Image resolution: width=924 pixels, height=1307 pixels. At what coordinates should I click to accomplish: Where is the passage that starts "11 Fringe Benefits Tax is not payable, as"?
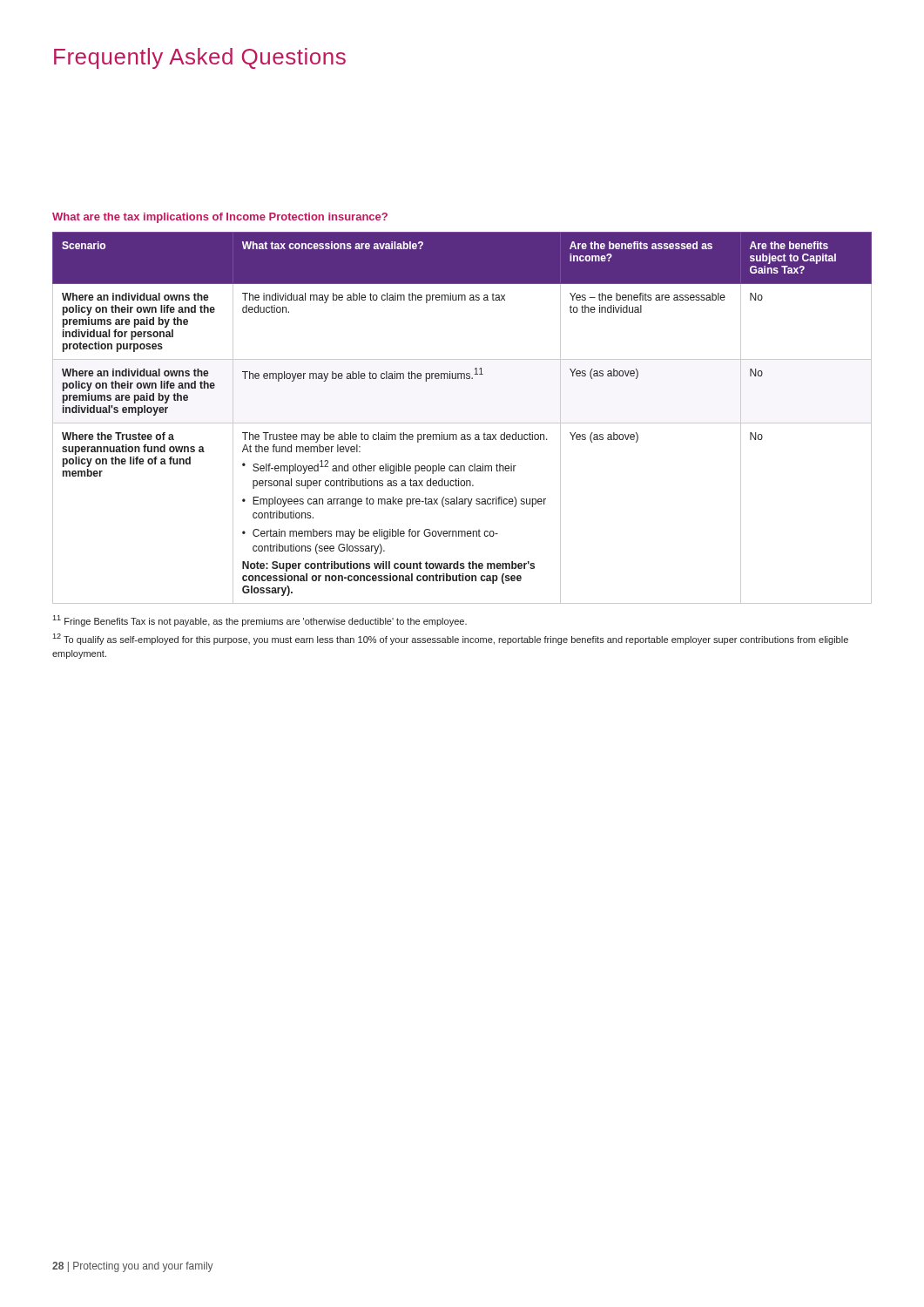click(462, 620)
